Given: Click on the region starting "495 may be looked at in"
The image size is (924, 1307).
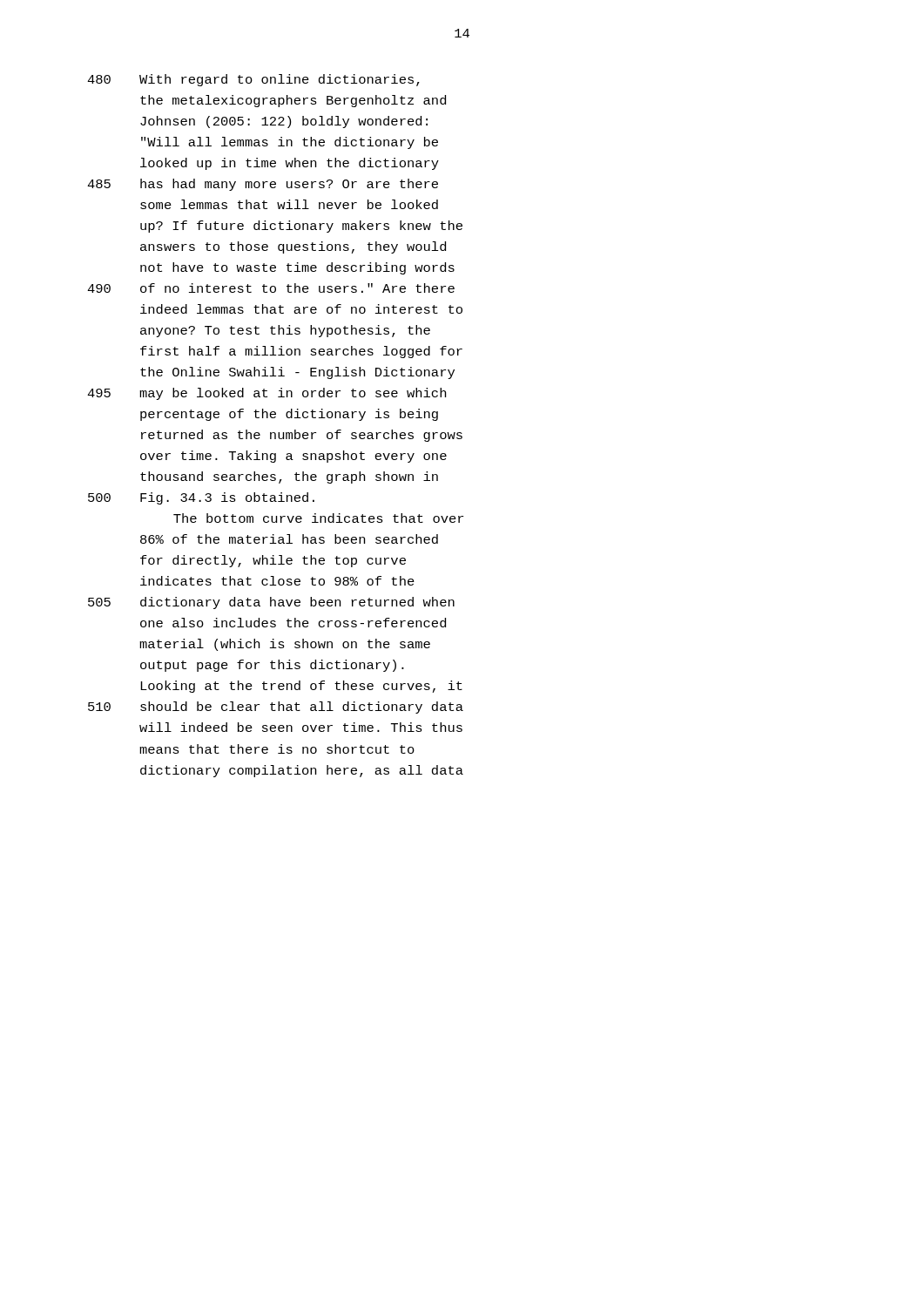Looking at the screenshot, I should click(x=462, y=436).
